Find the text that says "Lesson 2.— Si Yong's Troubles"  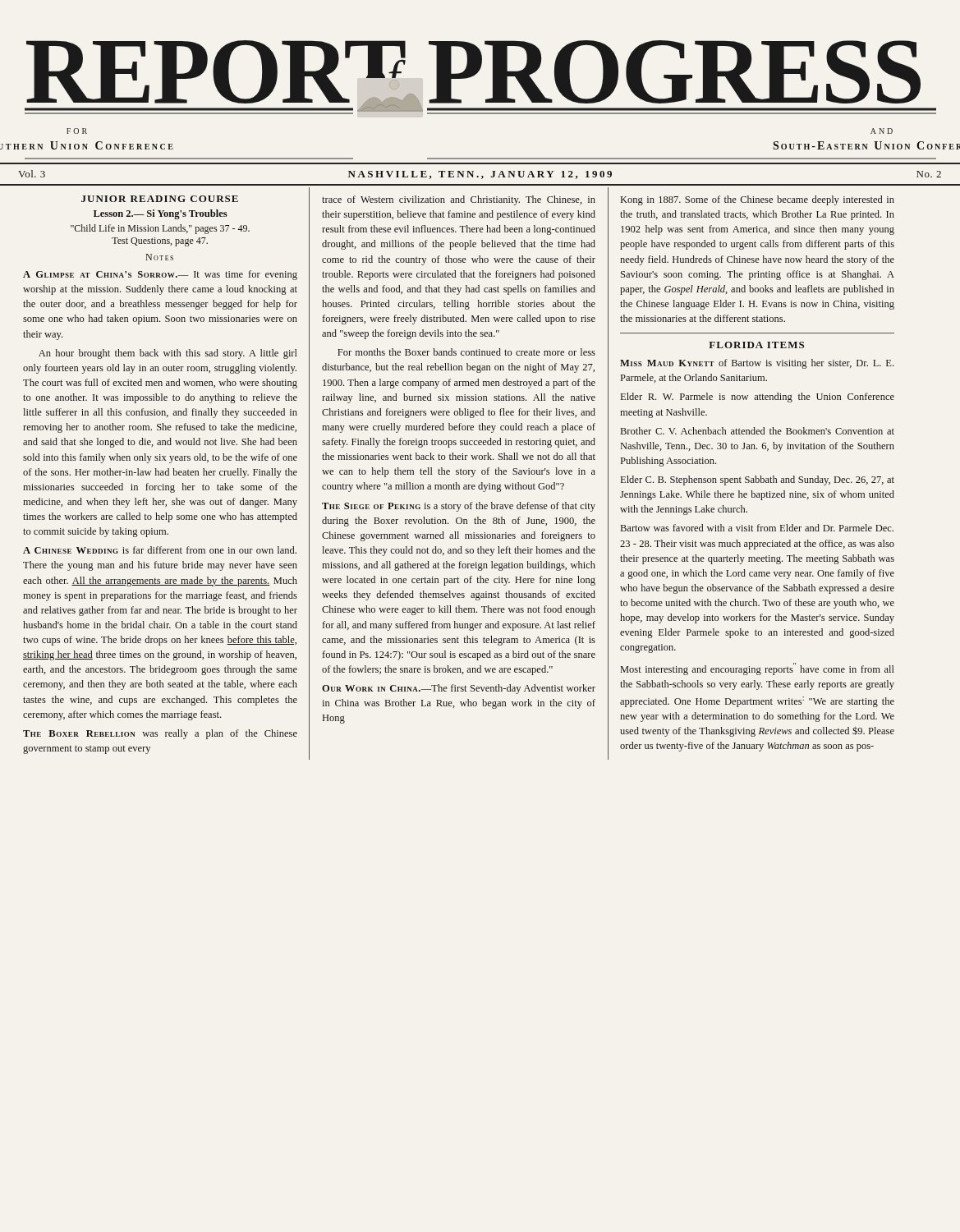click(x=160, y=214)
